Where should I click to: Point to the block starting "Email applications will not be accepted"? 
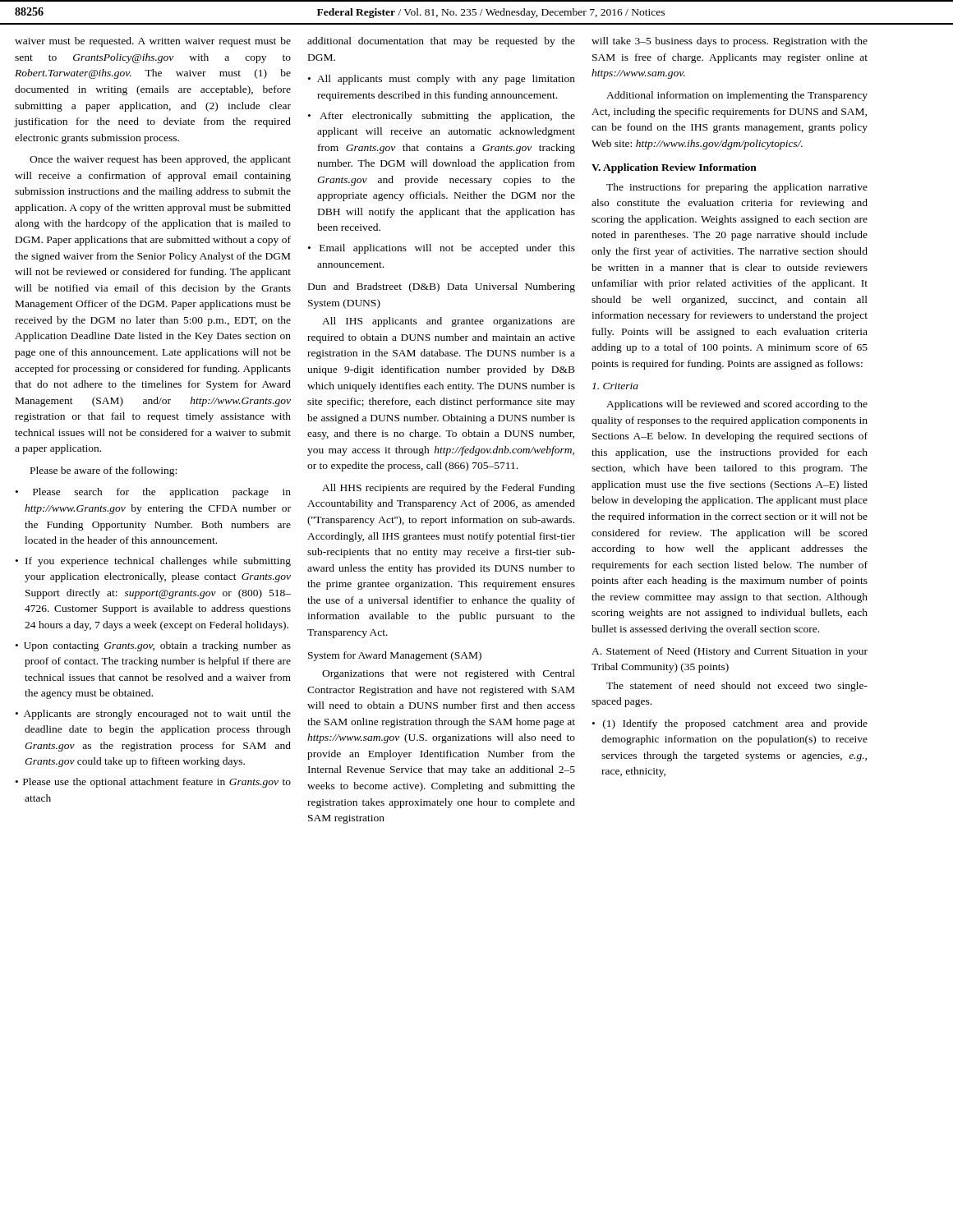click(x=441, y=256)
